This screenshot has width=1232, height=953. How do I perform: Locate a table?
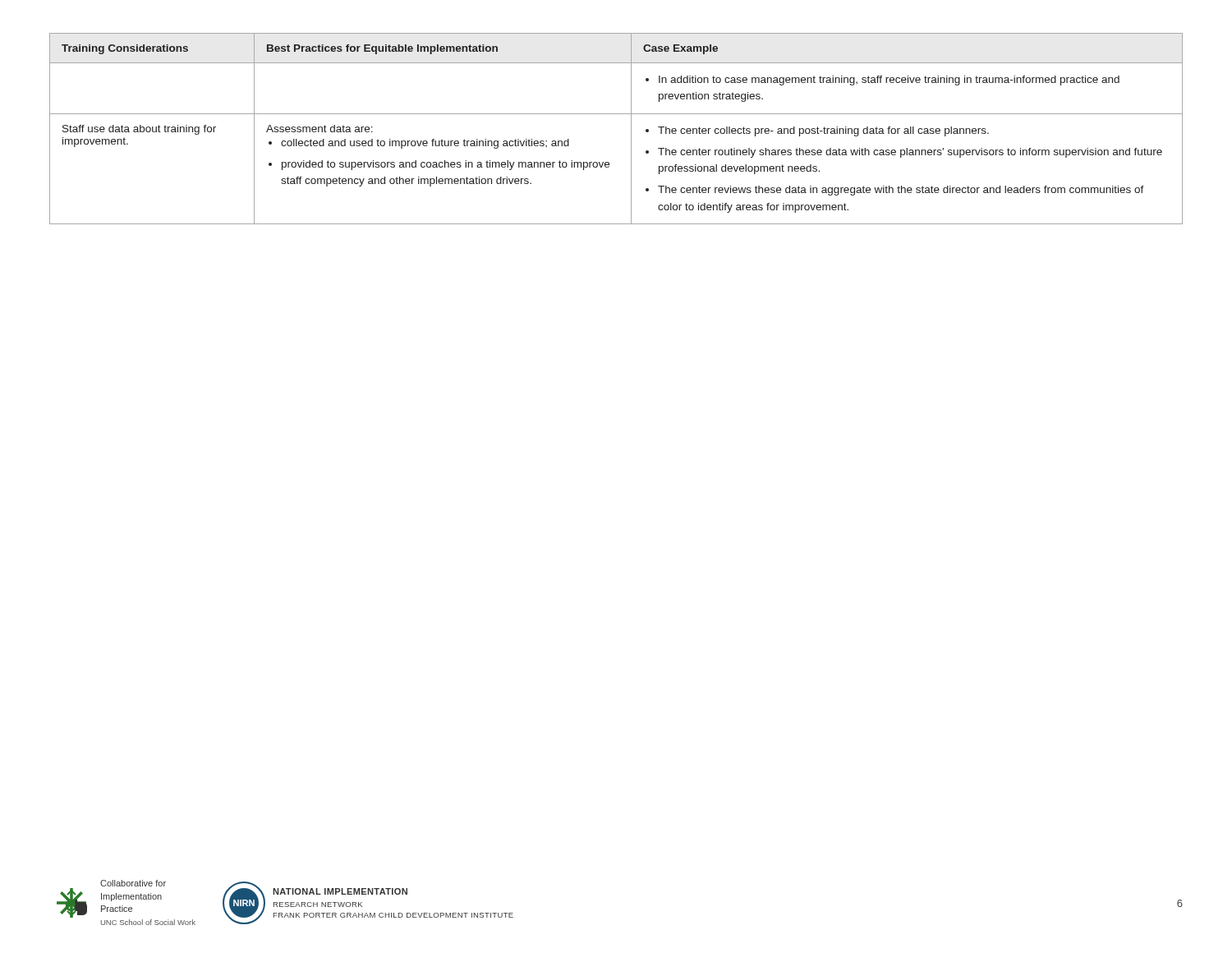coord(616,128)
